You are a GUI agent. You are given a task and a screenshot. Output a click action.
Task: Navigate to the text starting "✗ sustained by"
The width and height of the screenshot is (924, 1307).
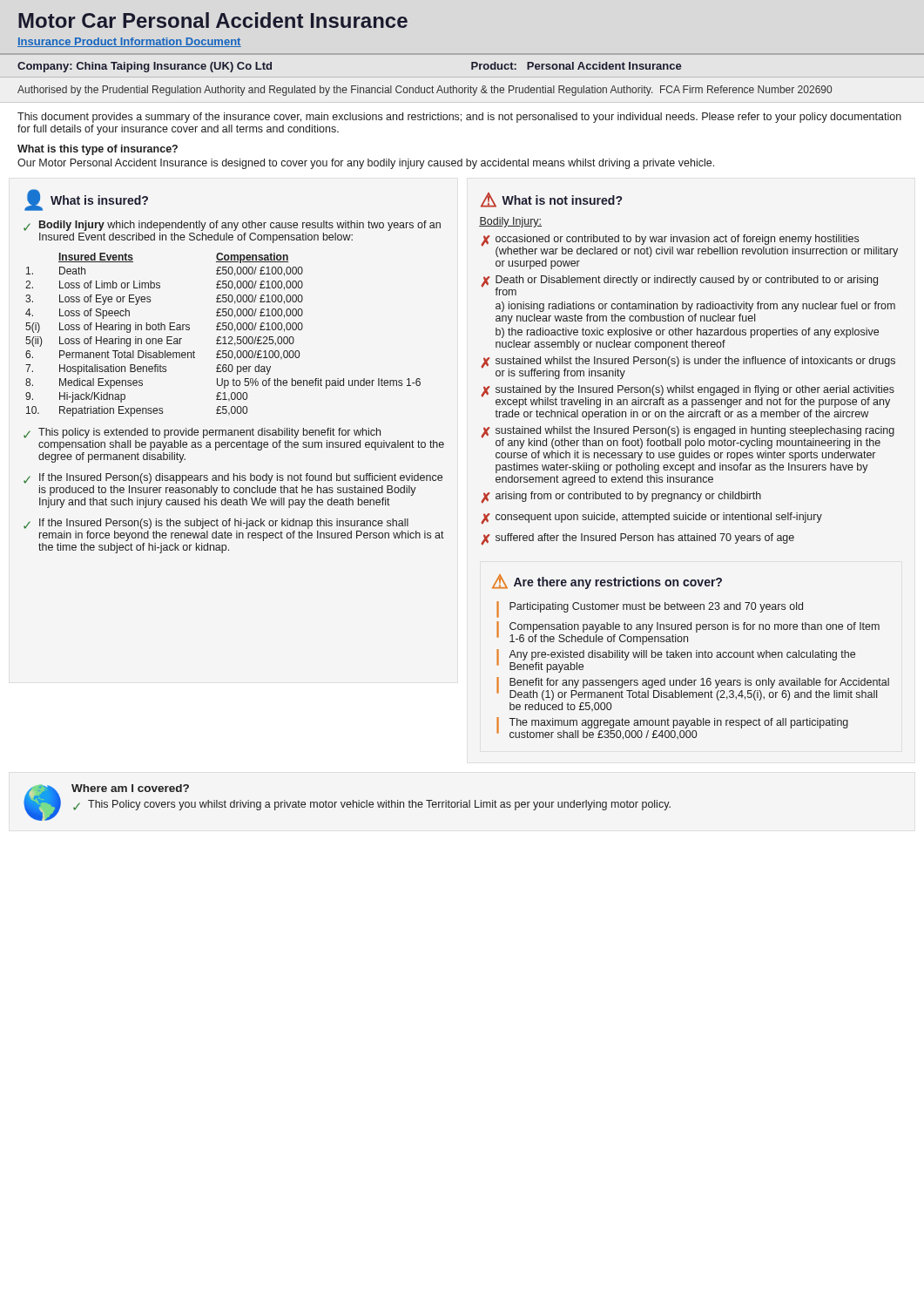point(691,402)
